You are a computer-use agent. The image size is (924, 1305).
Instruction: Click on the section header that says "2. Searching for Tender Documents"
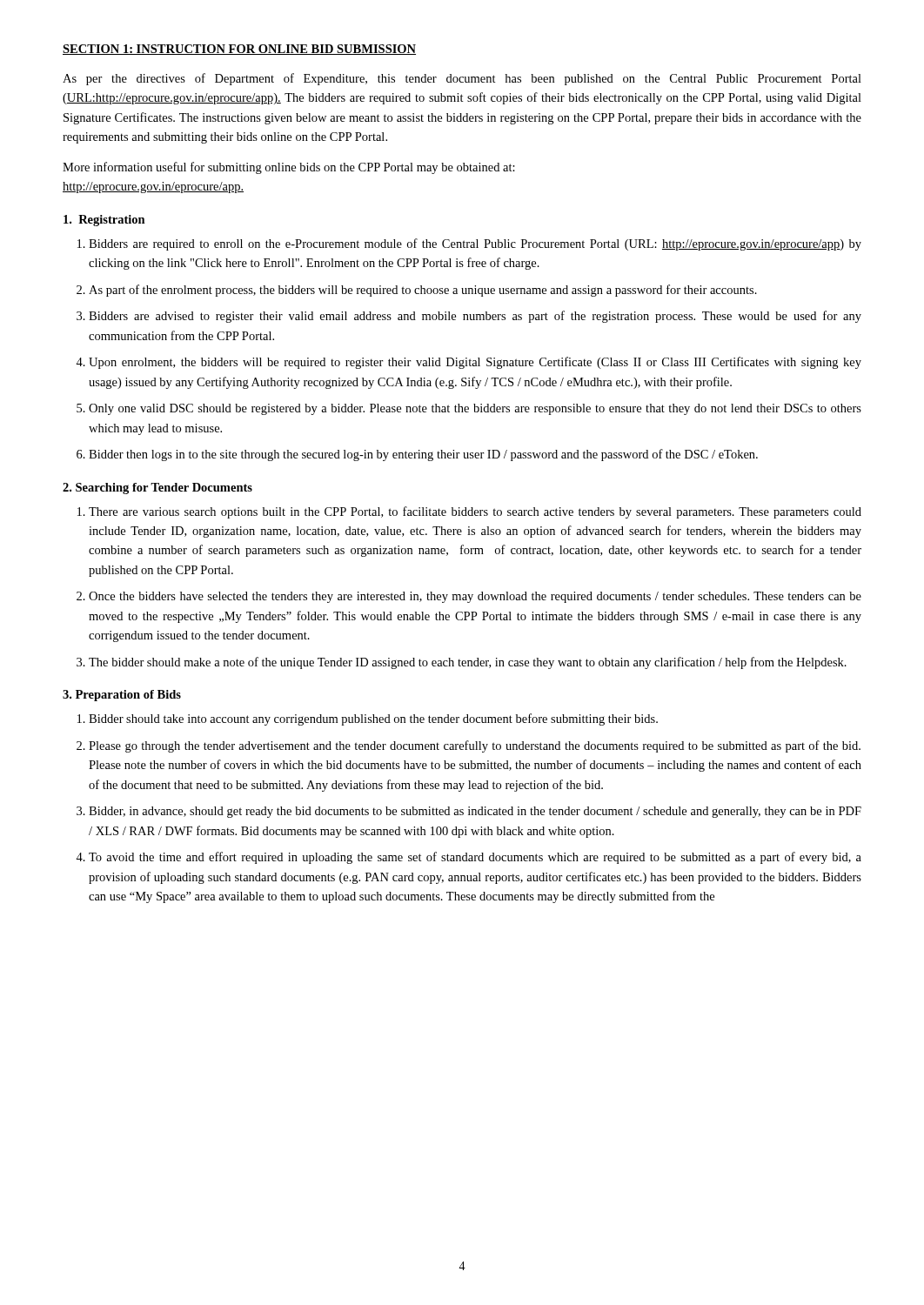coord(157,487)
